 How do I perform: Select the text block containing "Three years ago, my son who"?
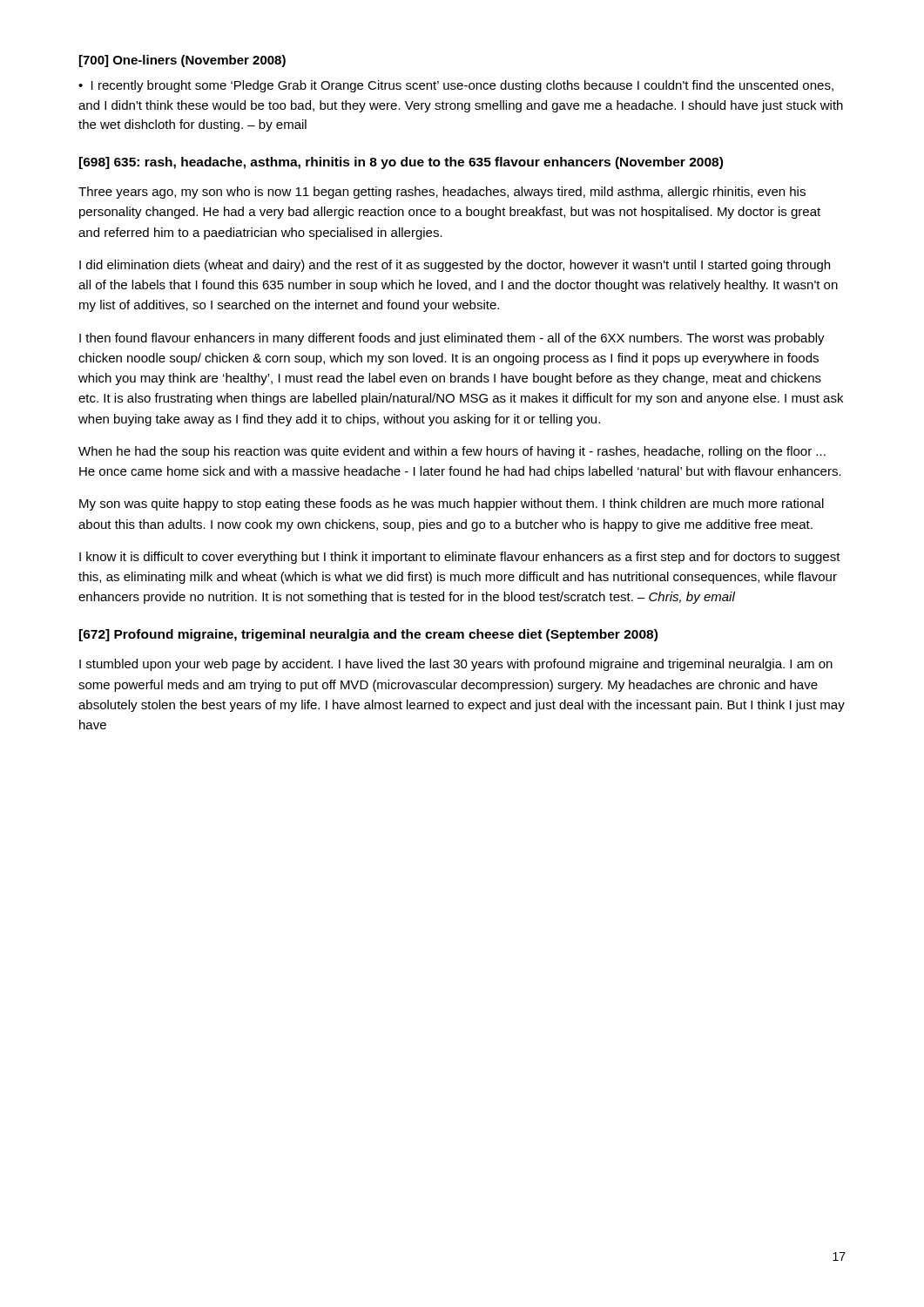449,212
